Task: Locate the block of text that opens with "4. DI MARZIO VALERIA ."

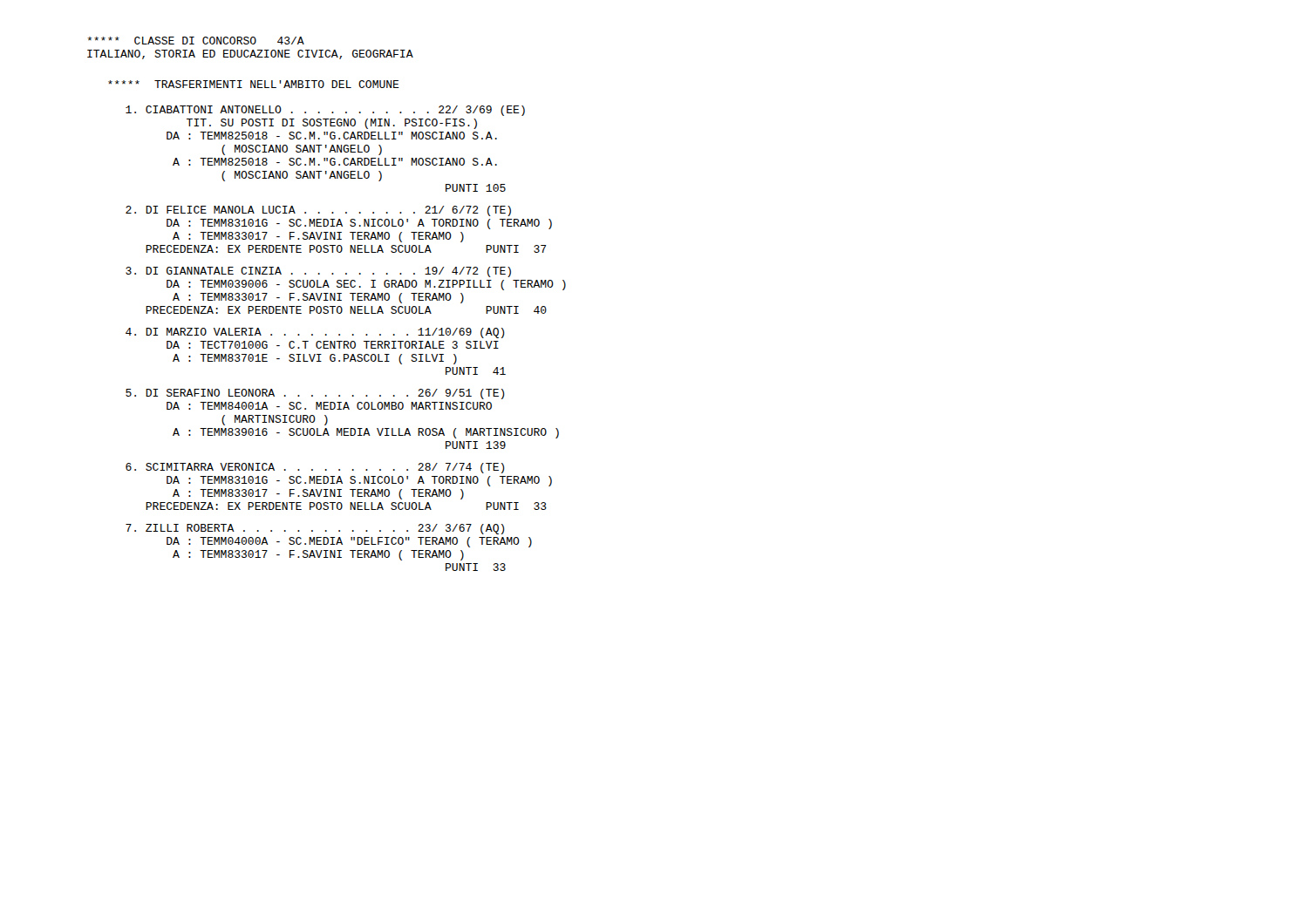Action: [x=305, y=352]
